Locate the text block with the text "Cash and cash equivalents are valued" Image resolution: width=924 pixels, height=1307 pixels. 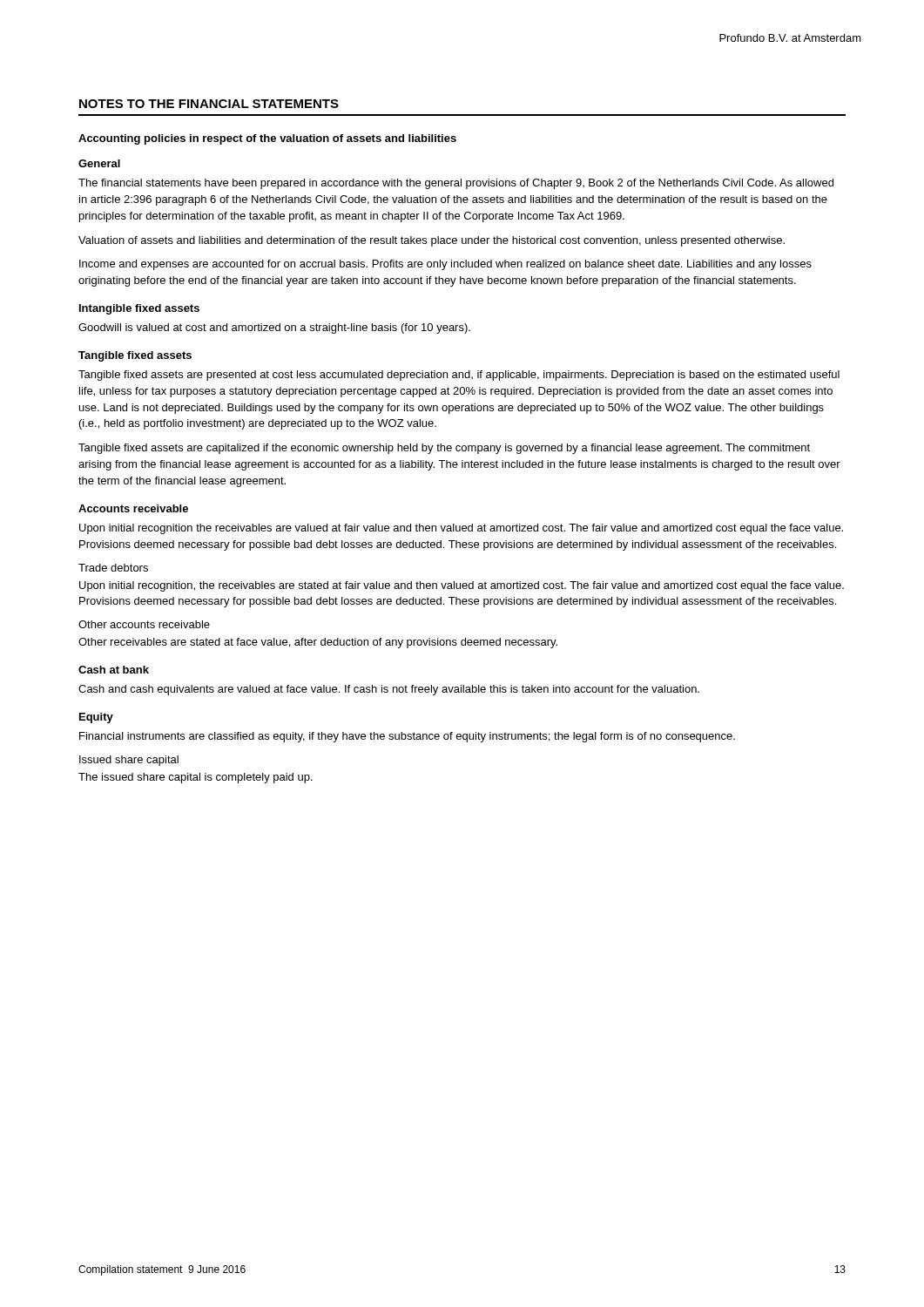click(x=389, y=689)
